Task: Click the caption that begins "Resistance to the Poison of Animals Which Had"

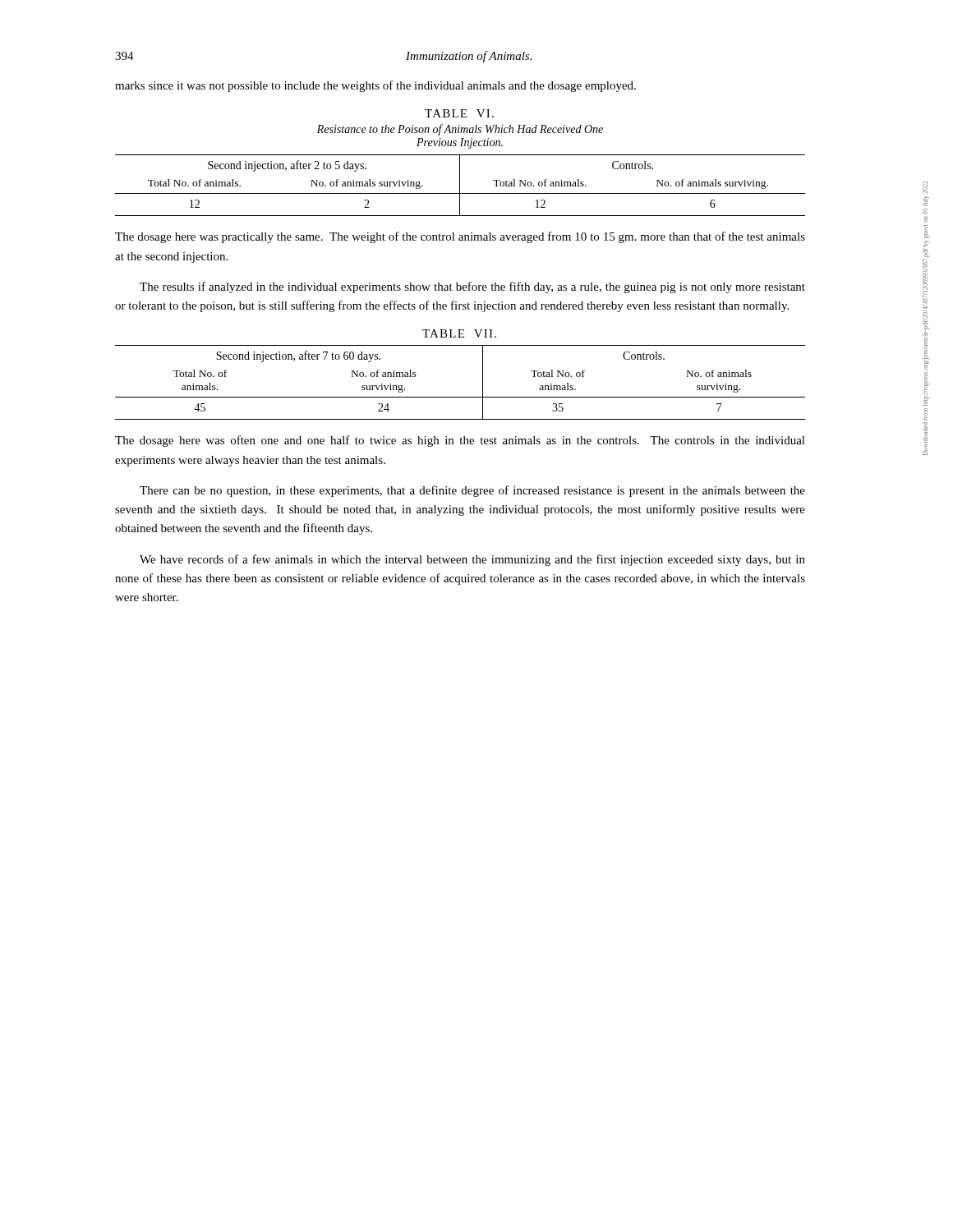Action: pyautogui.click(x=460, y=136)
